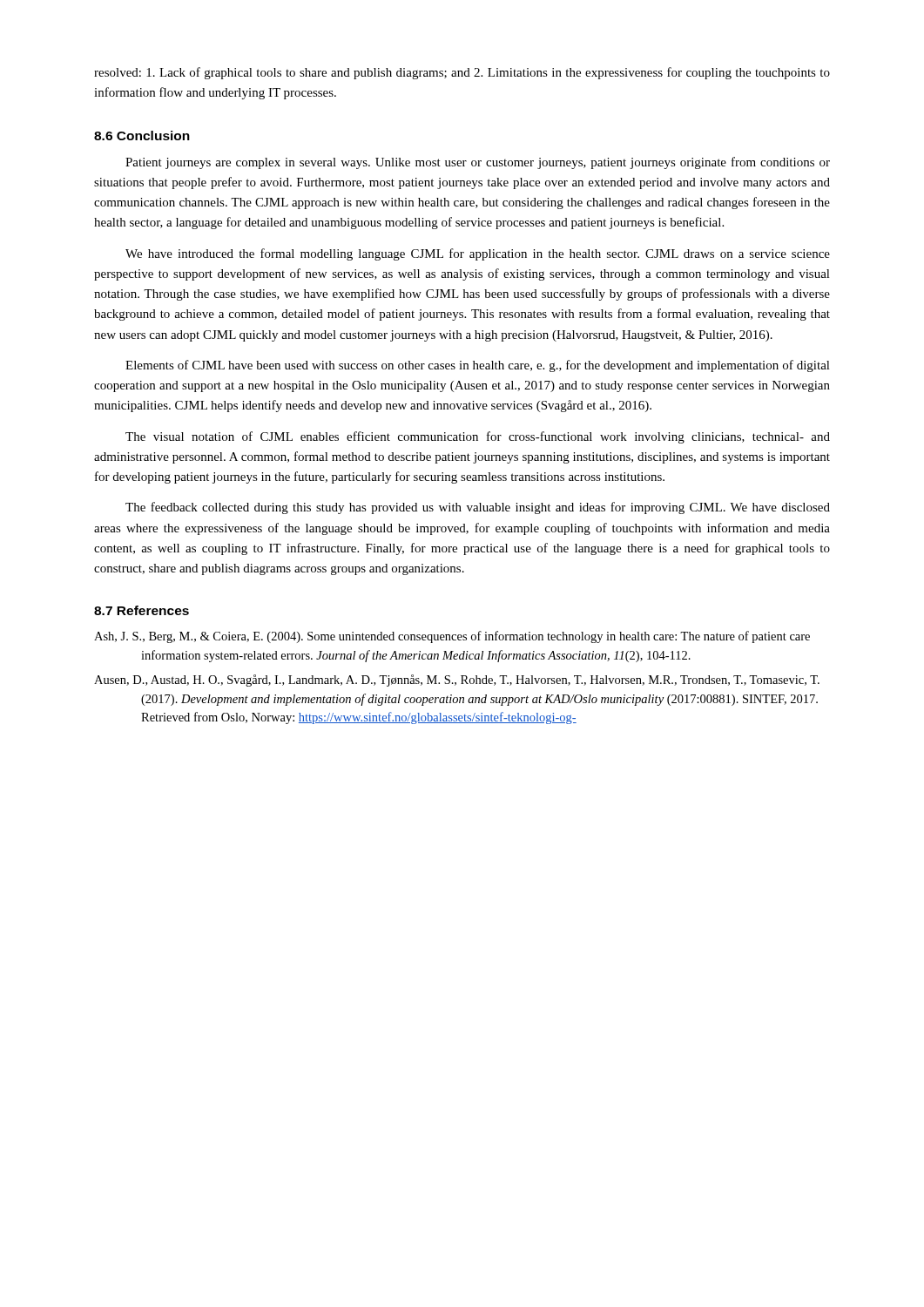Point to the text starting "8.7 References"
Viewport: 924px width, 1307px height.
point(142,611)
